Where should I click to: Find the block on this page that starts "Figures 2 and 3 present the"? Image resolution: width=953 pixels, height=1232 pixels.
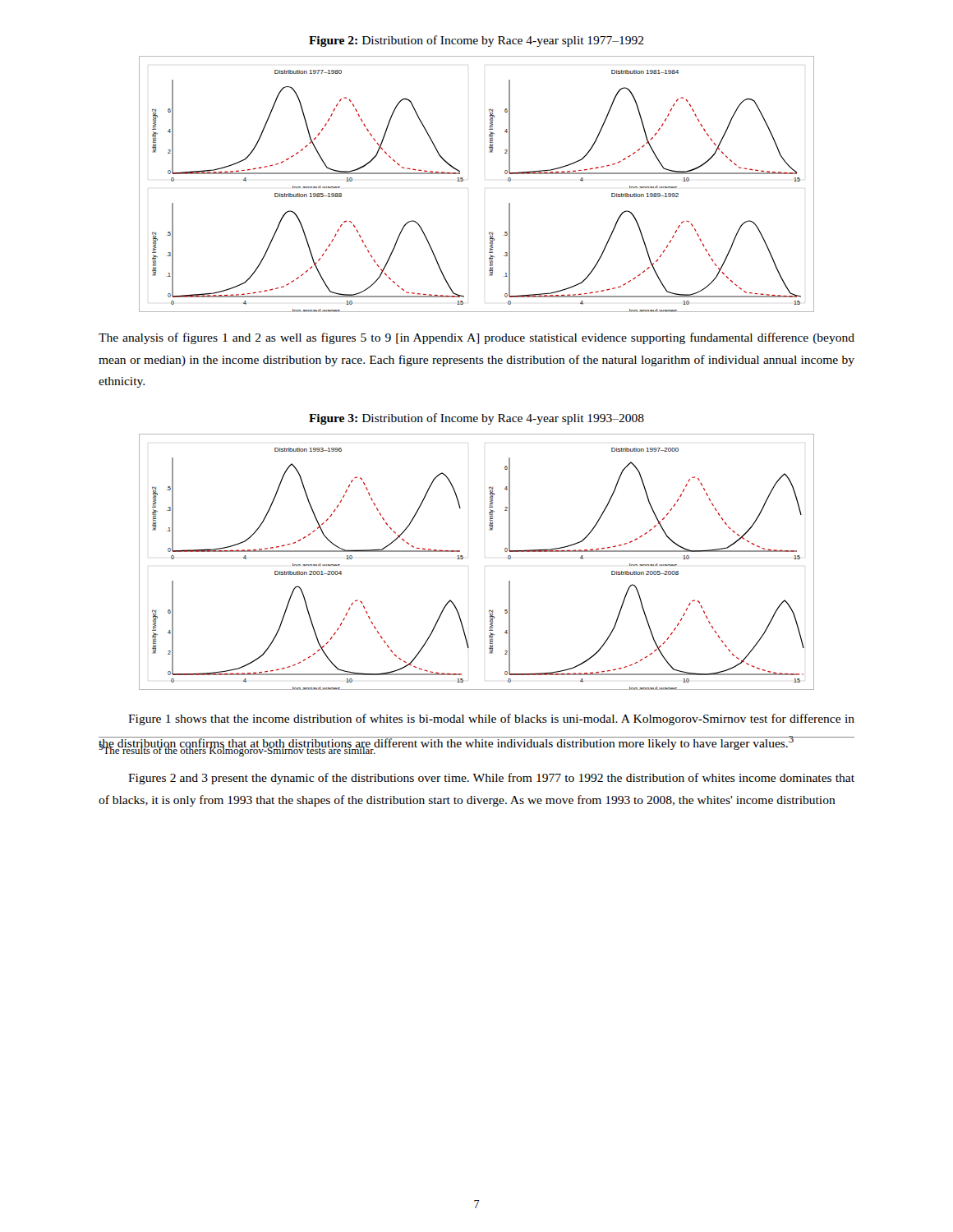(x=476, y=789)
